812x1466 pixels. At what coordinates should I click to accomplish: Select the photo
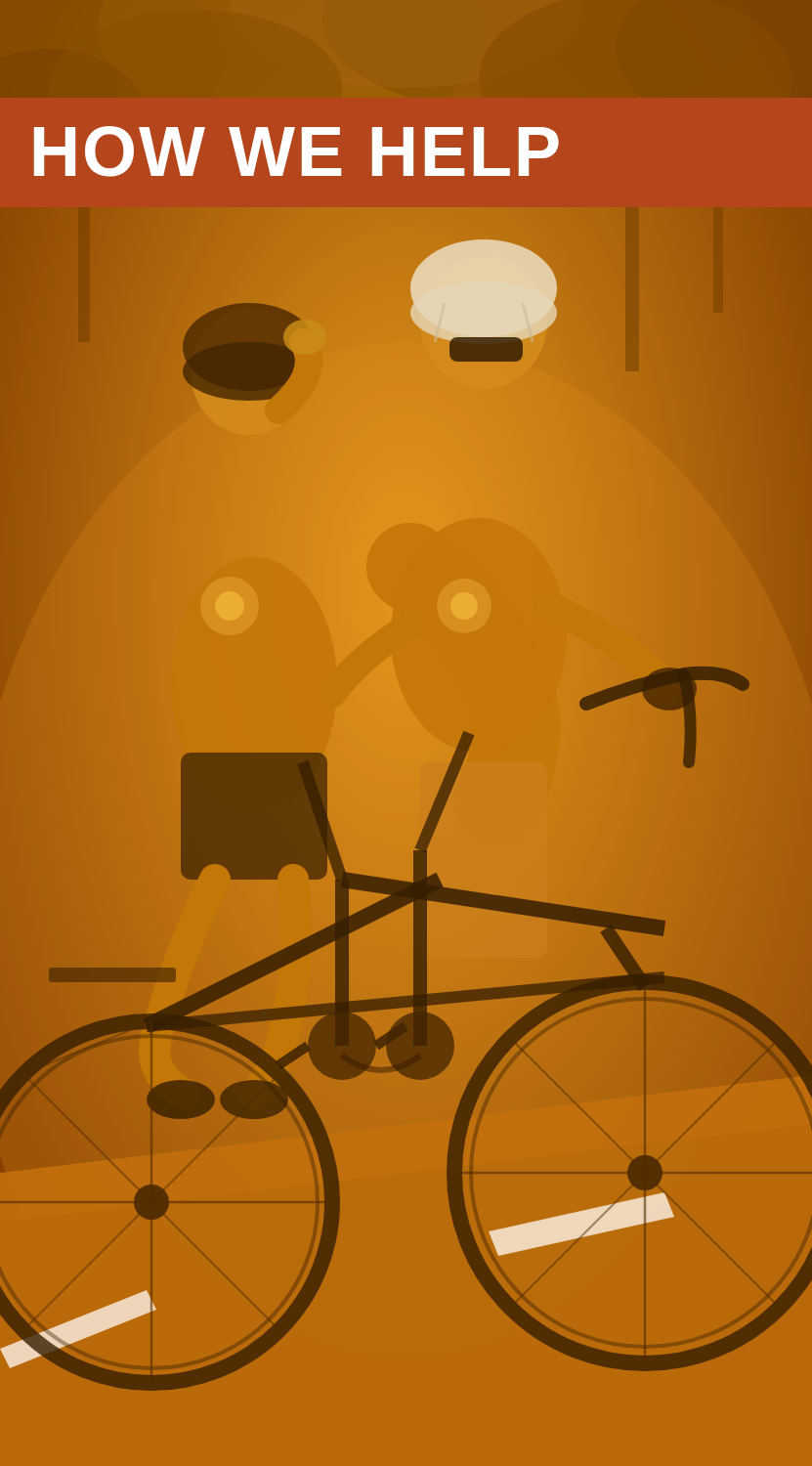[406, 733]
